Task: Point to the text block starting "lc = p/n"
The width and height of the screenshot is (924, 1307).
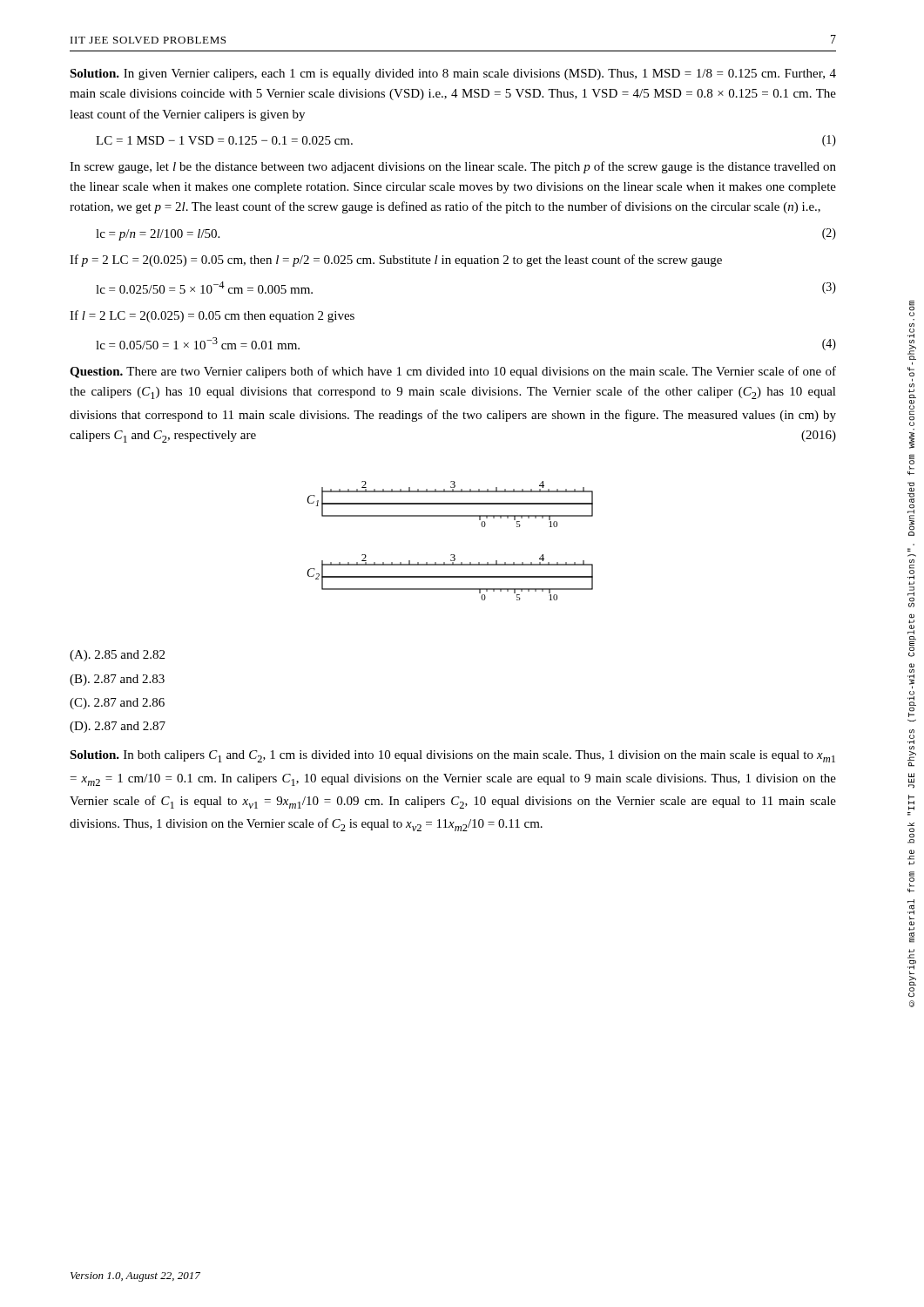Action: 161,235
